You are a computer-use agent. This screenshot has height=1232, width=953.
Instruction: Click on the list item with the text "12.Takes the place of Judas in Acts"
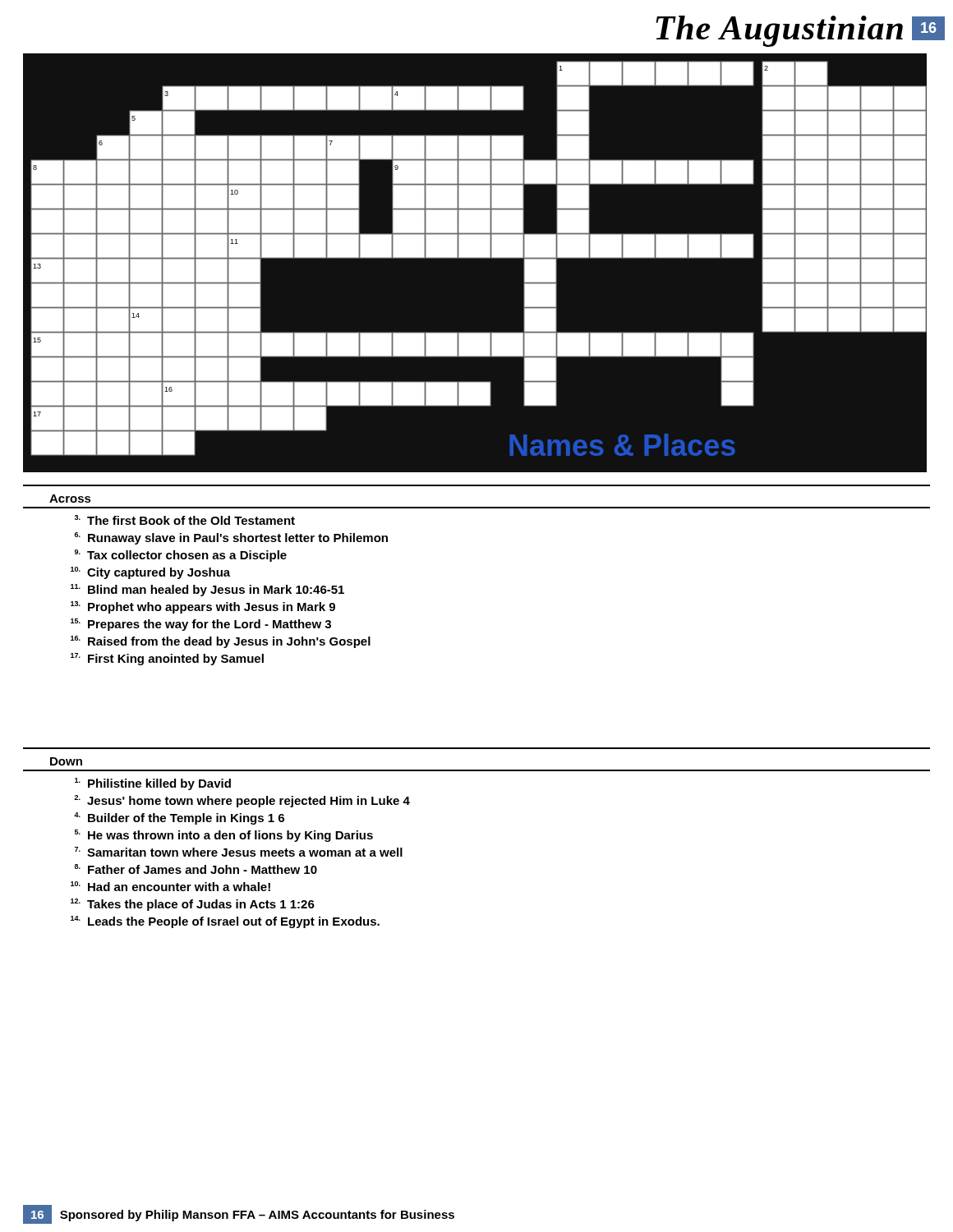(182, 904)
